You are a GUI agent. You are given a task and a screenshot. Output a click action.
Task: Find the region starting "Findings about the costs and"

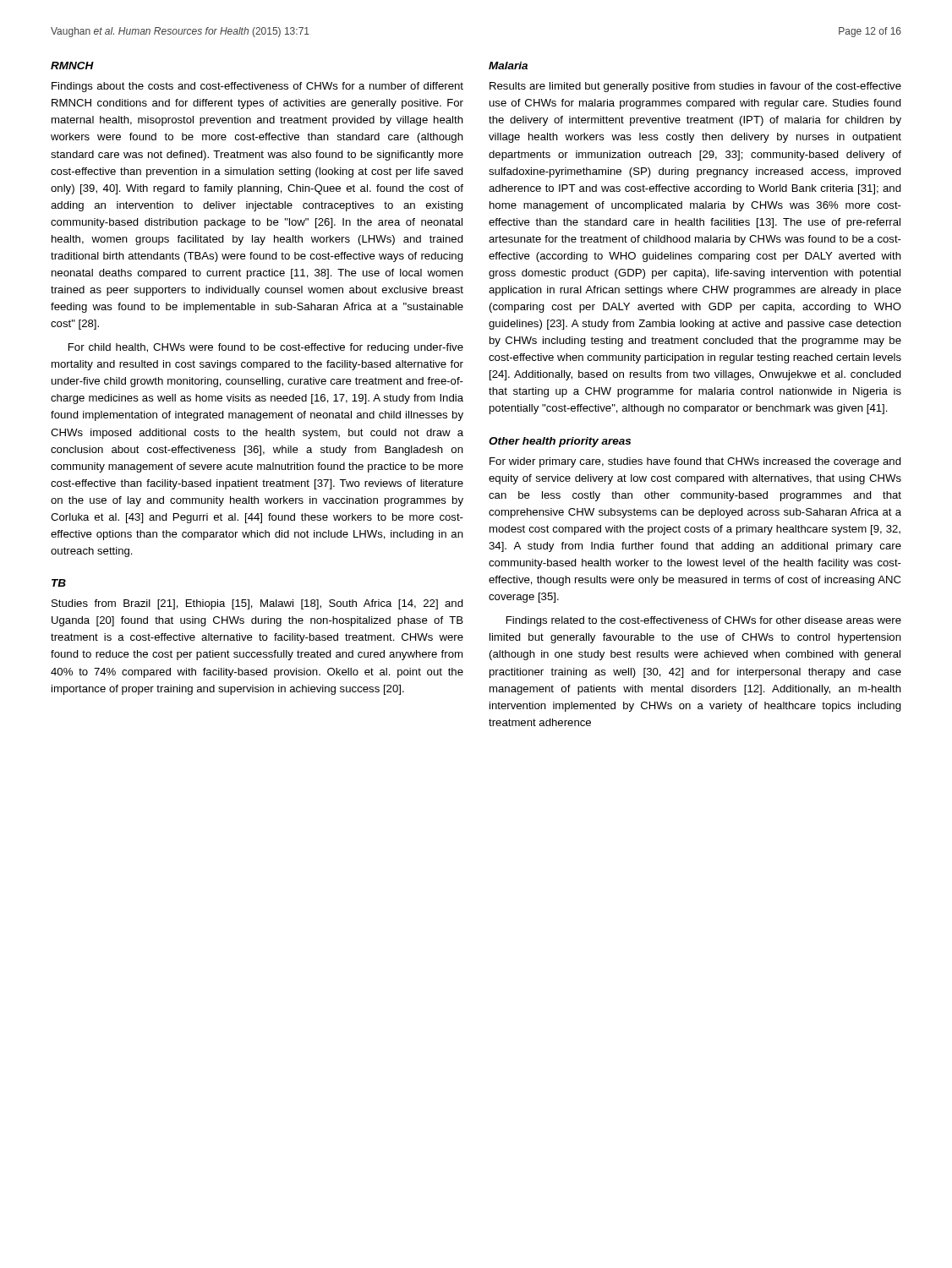coord(257,319)
